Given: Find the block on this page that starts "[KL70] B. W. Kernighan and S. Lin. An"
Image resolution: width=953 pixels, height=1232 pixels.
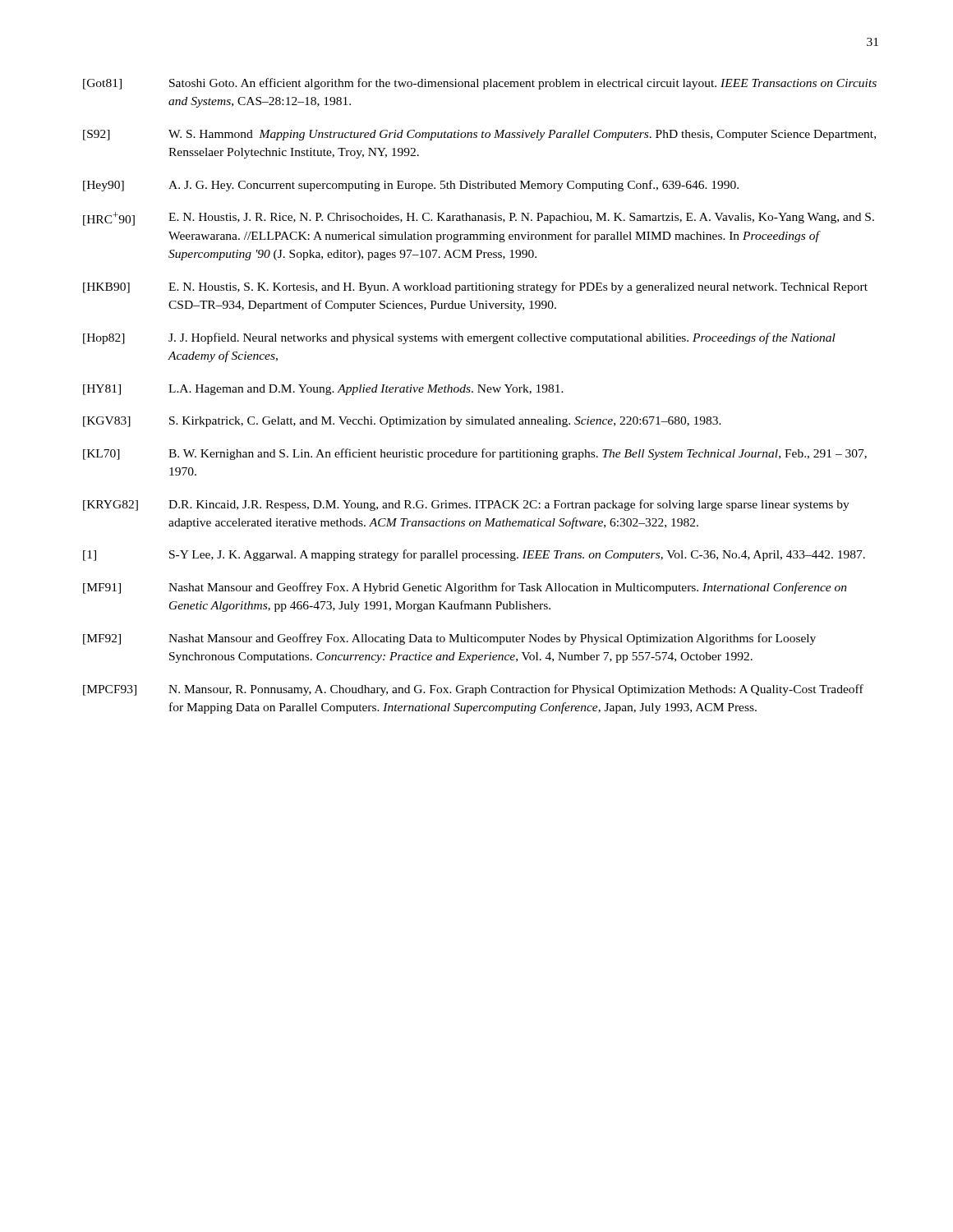Looking at the screenshot, I should pyautogui.click(x=481, y=462).
